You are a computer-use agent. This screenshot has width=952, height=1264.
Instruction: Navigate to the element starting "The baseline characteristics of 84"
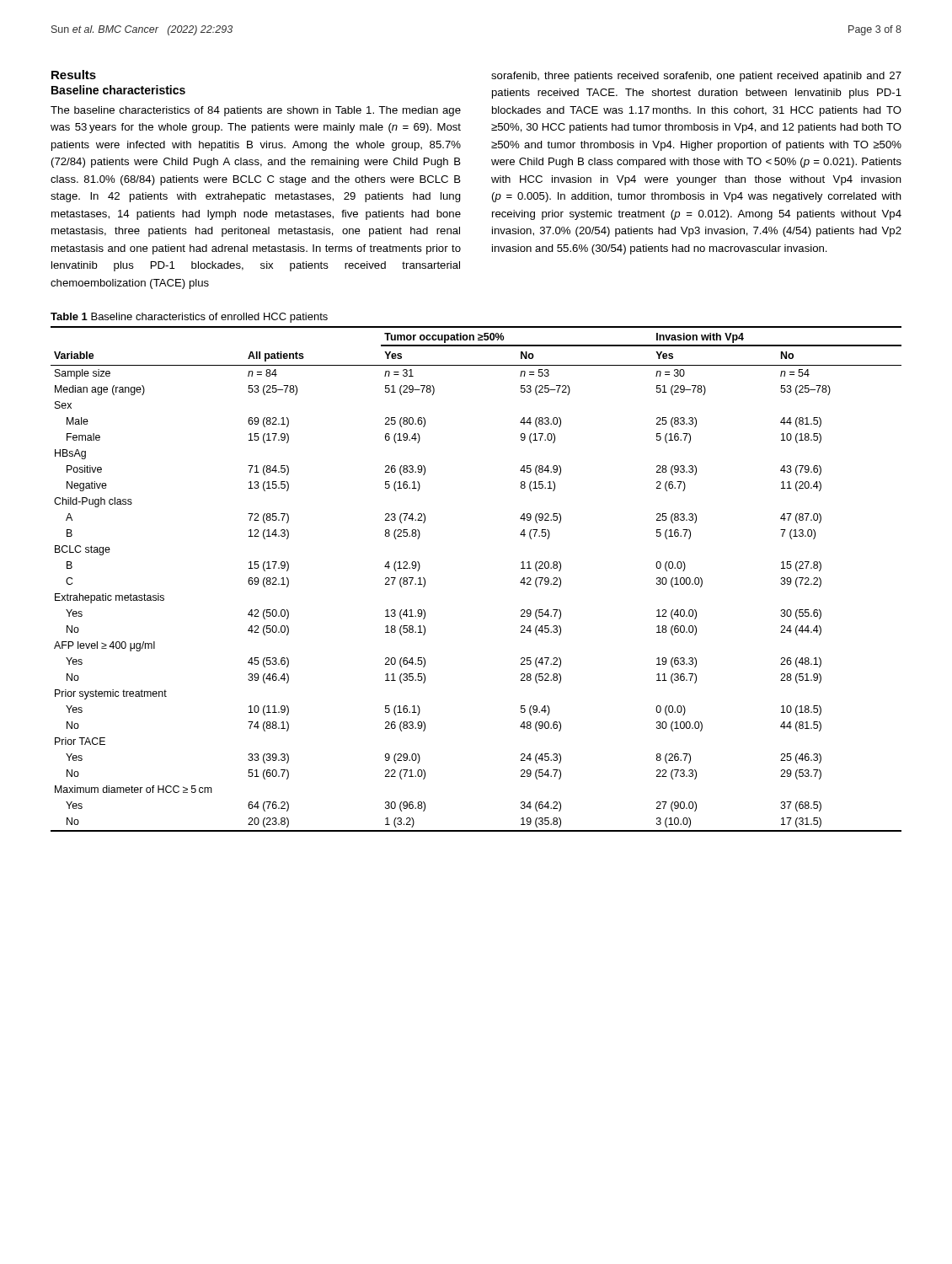click(256, 197)
